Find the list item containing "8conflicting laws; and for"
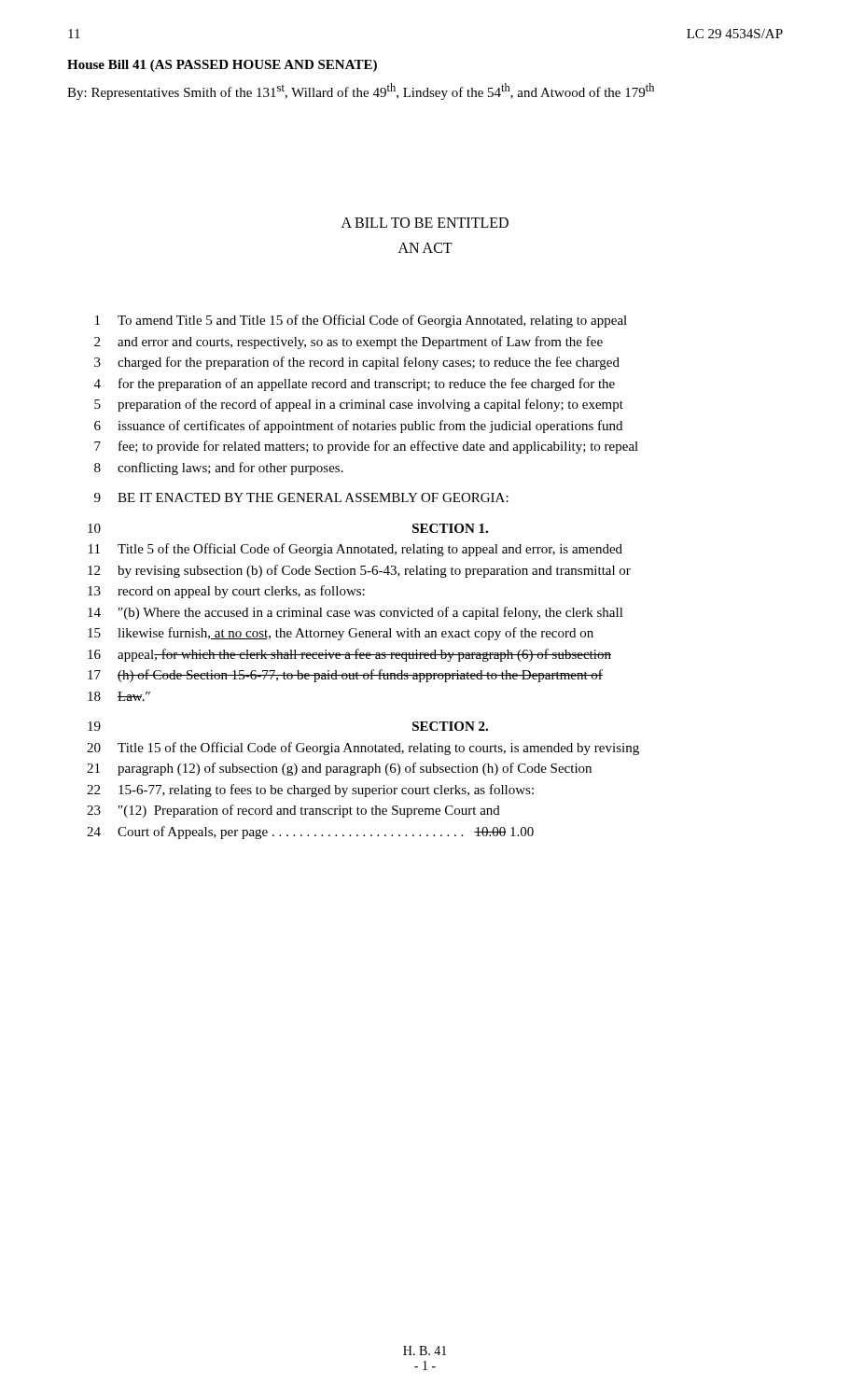This screenshot has height=1400, width=850. coord(219,469)
